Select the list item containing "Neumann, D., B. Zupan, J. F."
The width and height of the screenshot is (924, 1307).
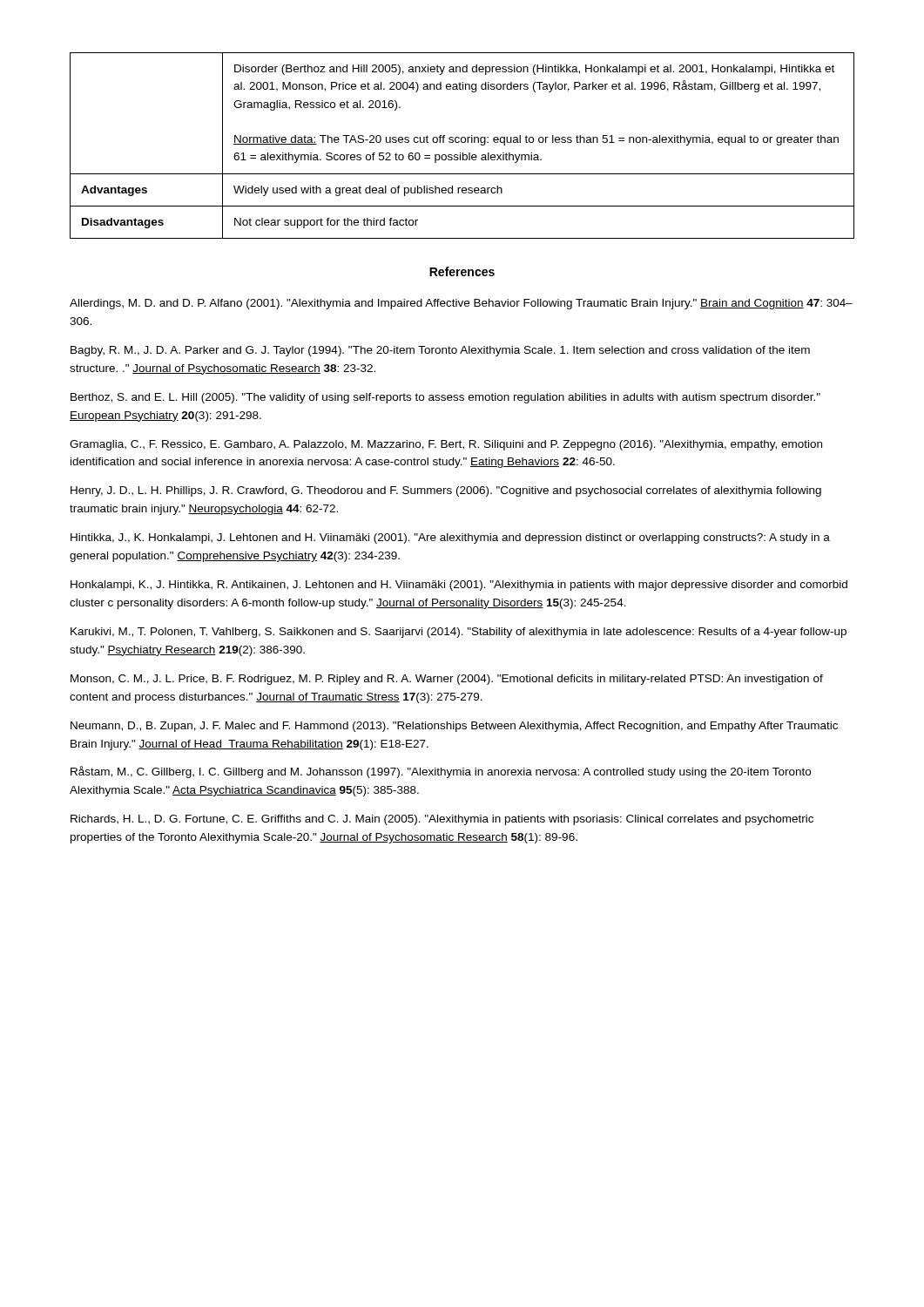pos(454,734)
